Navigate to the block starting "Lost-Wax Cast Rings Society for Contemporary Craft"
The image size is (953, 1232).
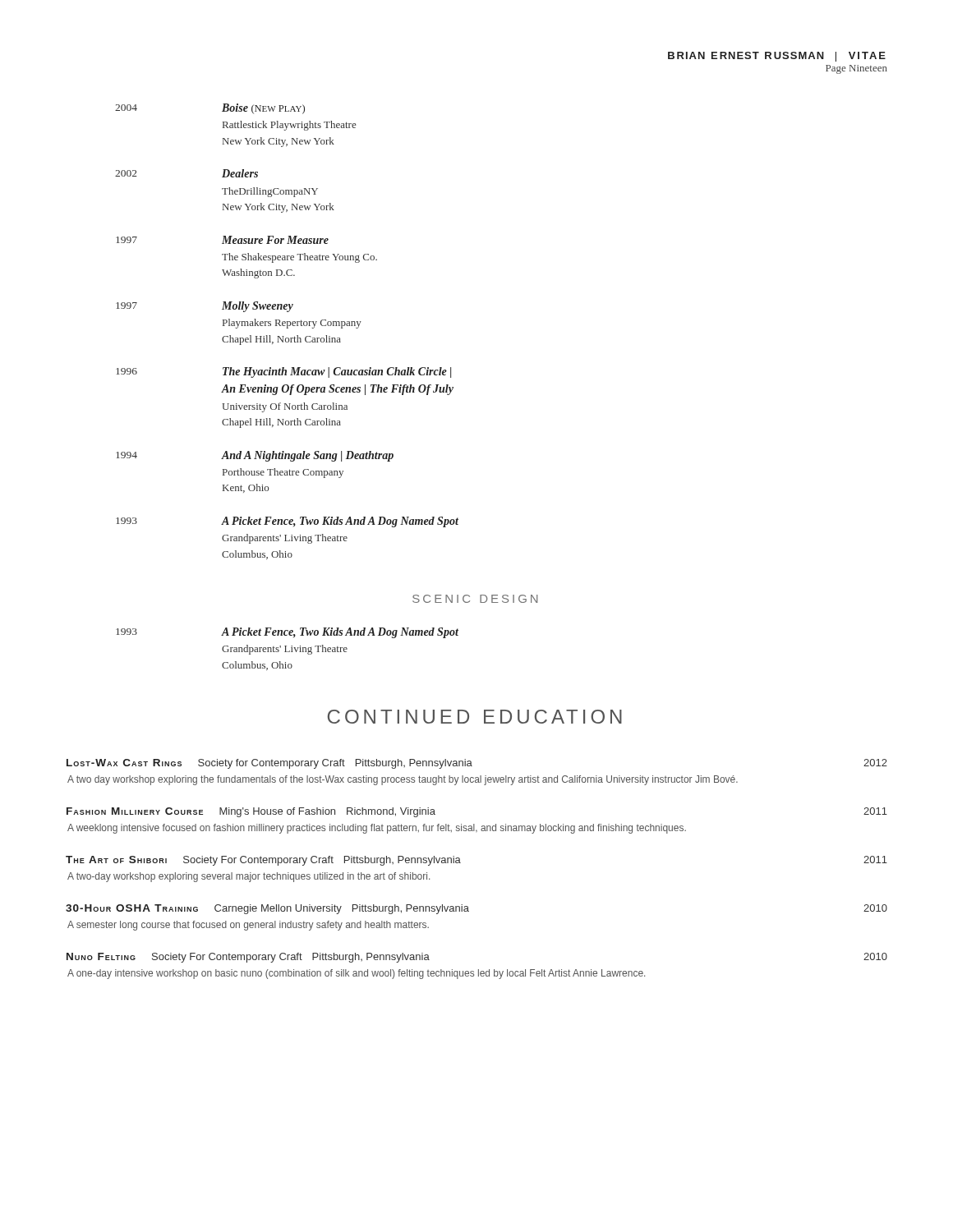coord(476,771)
